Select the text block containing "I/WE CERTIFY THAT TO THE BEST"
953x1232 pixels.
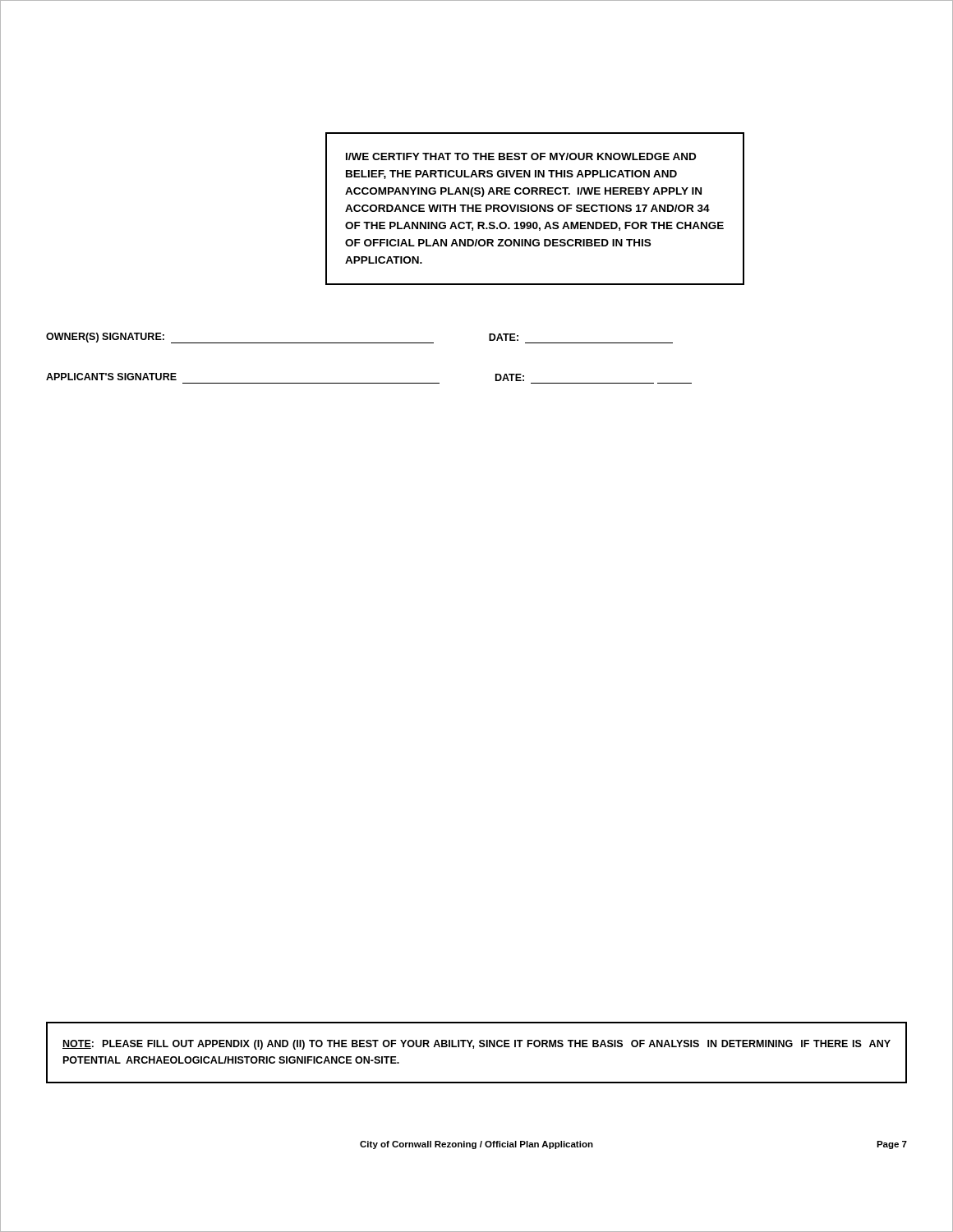click(x=535, y=209)
